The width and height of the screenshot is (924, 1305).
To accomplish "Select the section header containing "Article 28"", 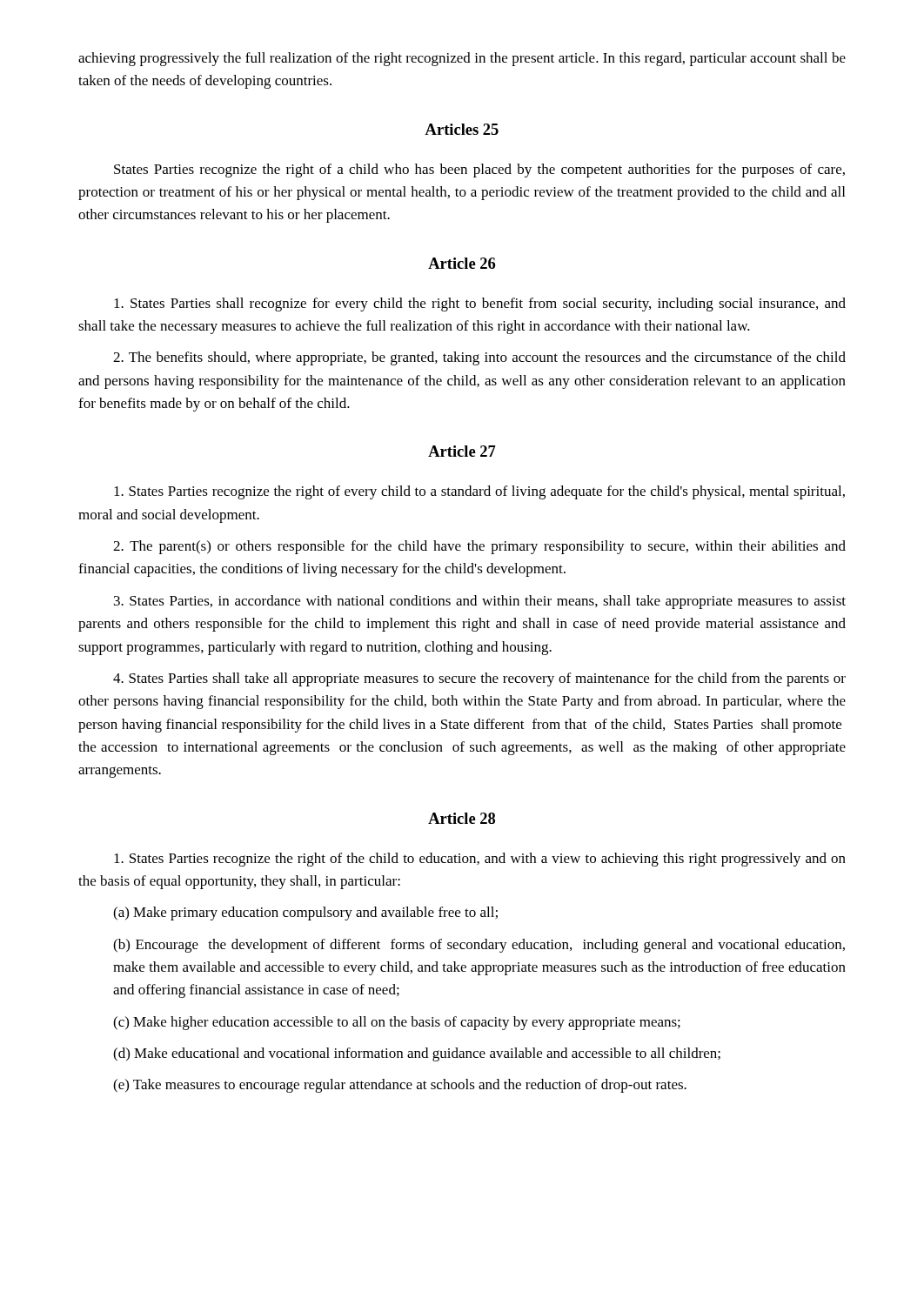I will pos(462,818).
